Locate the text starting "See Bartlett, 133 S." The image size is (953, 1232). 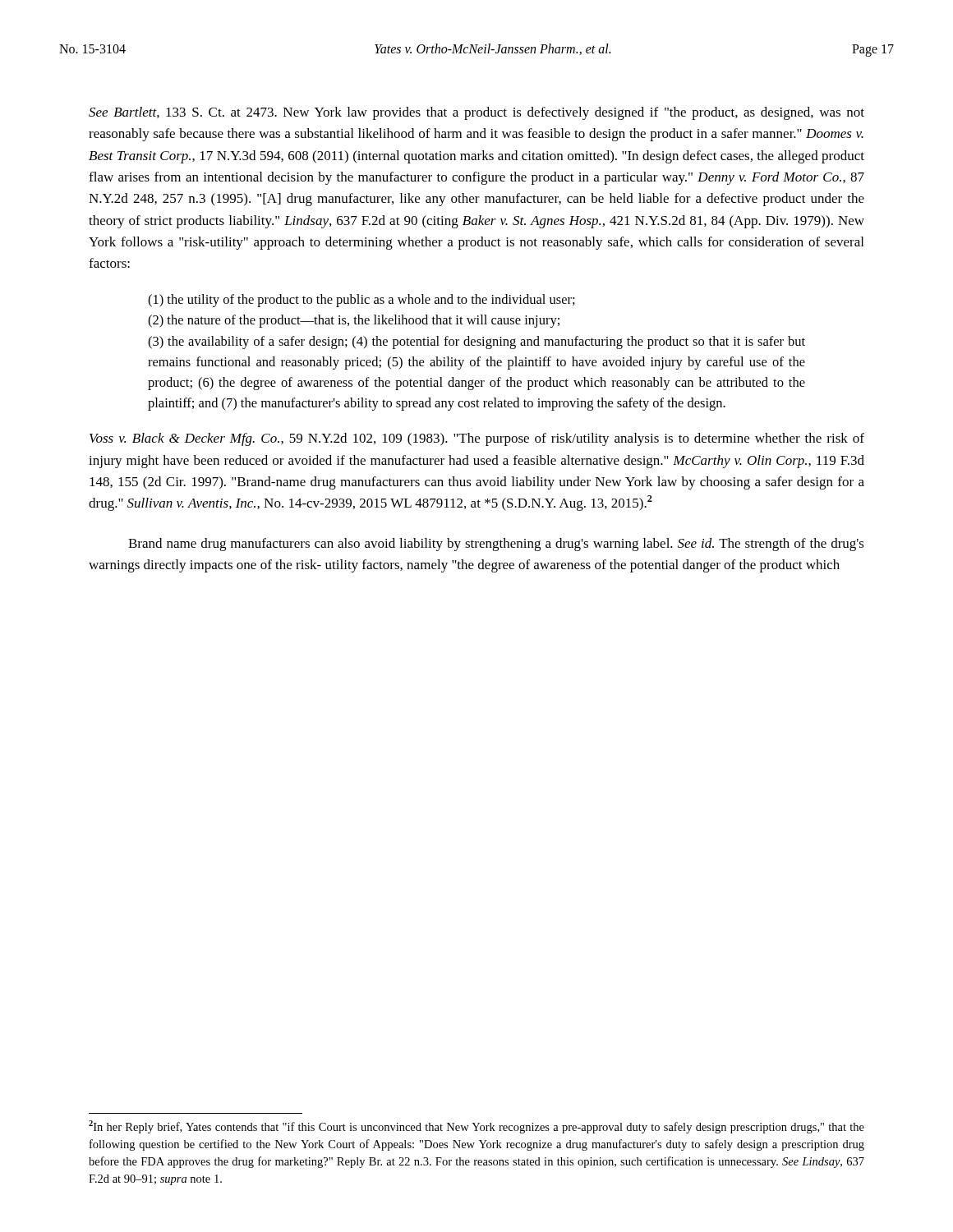[476, 188]
